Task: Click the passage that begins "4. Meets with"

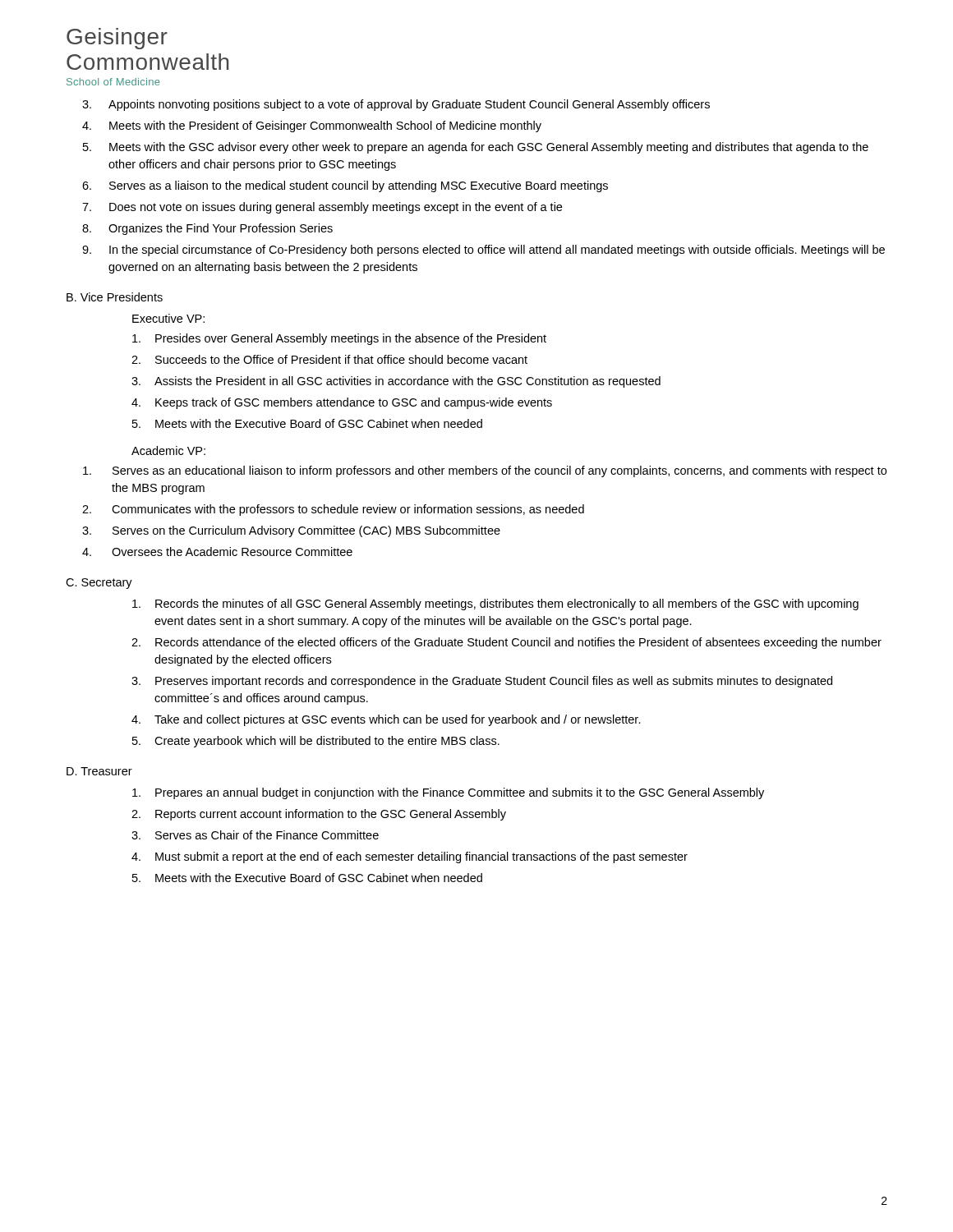Action: pos(485,126)
